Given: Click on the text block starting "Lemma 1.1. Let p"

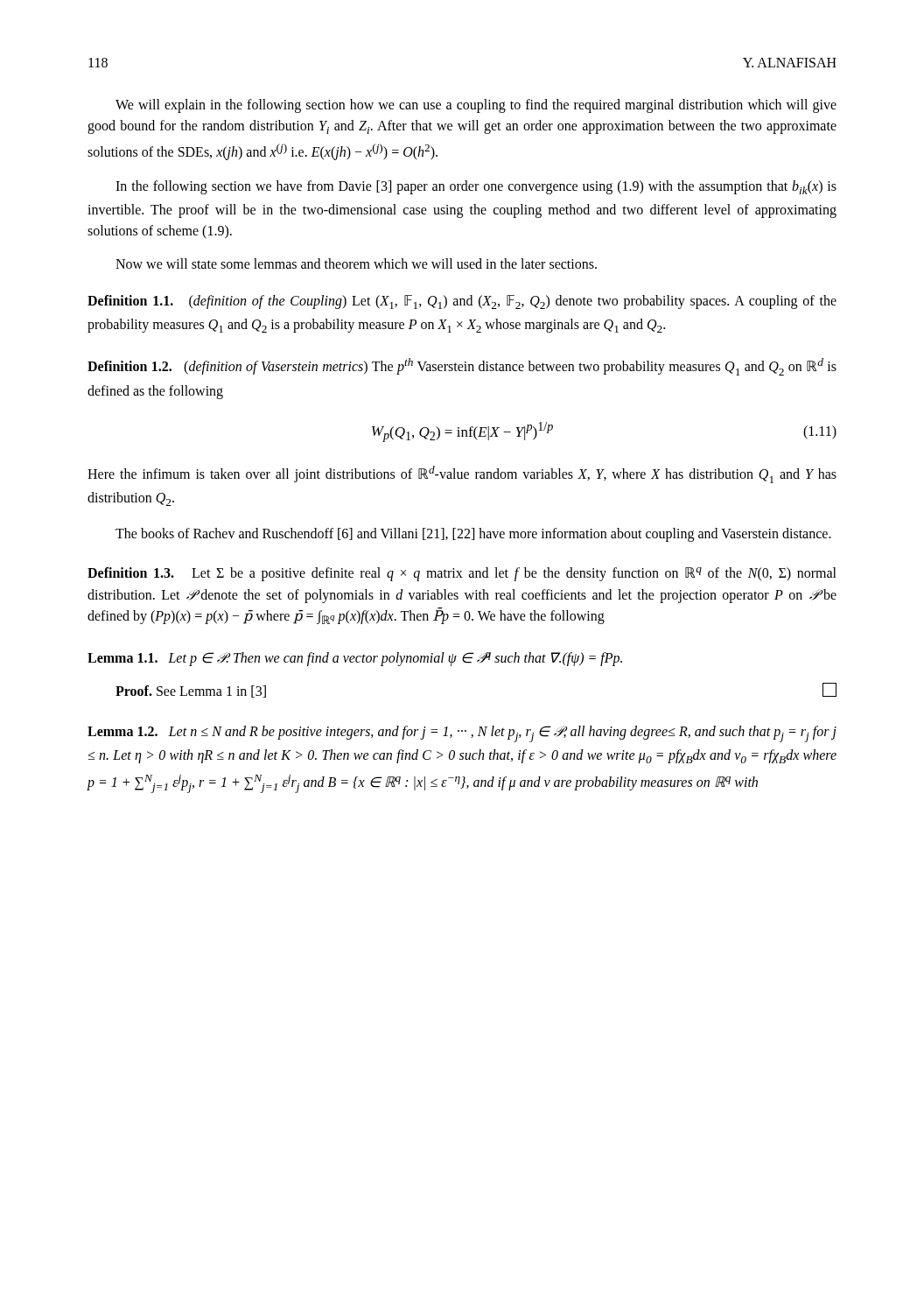Looking at the screenshot, I should click(462, 657).
